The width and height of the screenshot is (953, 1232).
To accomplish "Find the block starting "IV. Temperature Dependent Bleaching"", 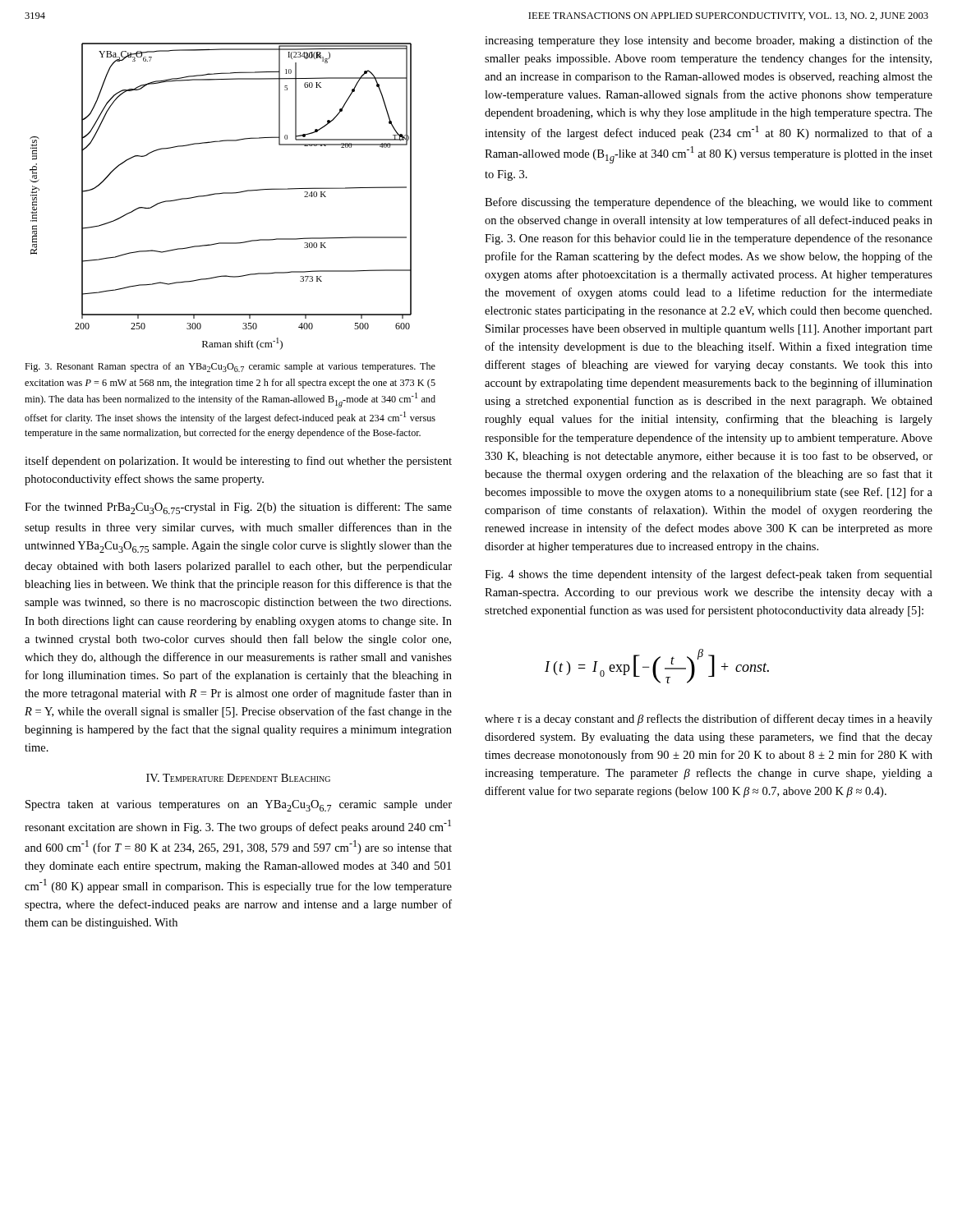I will (x=238, y=778).
